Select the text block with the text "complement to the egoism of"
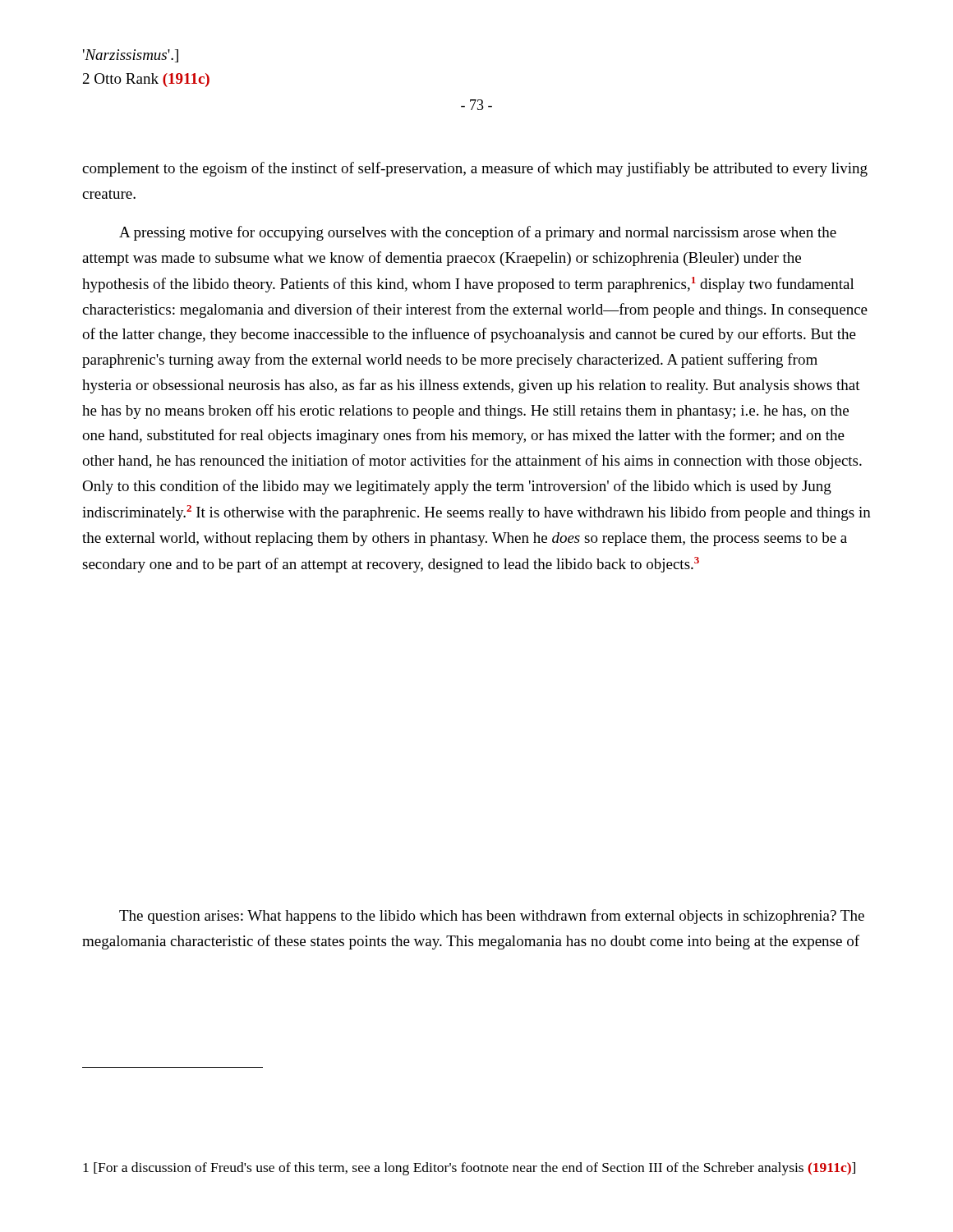 [475, 181]
